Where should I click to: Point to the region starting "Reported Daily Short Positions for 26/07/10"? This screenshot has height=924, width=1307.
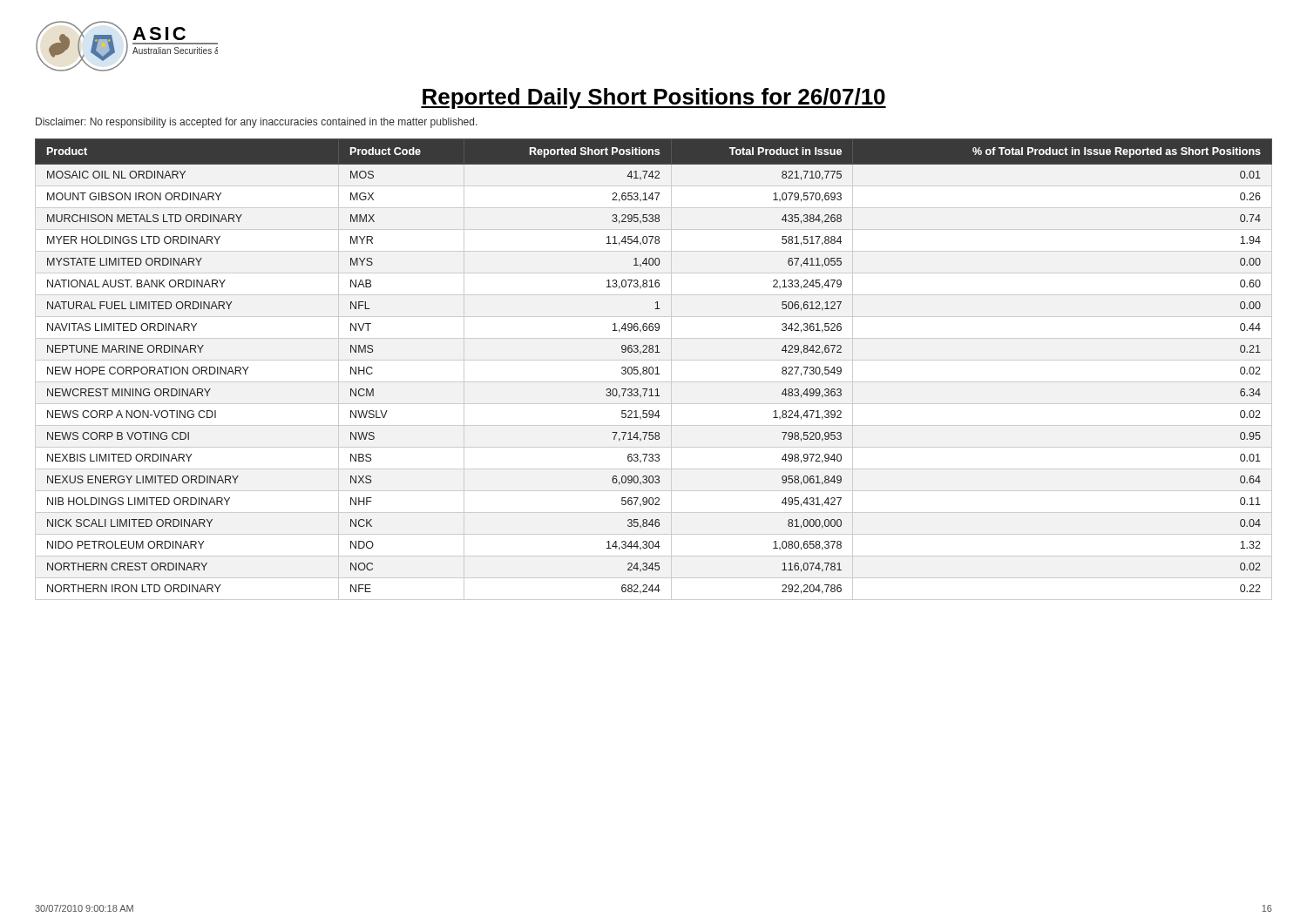pyautogui.click(x=654, y=97)
